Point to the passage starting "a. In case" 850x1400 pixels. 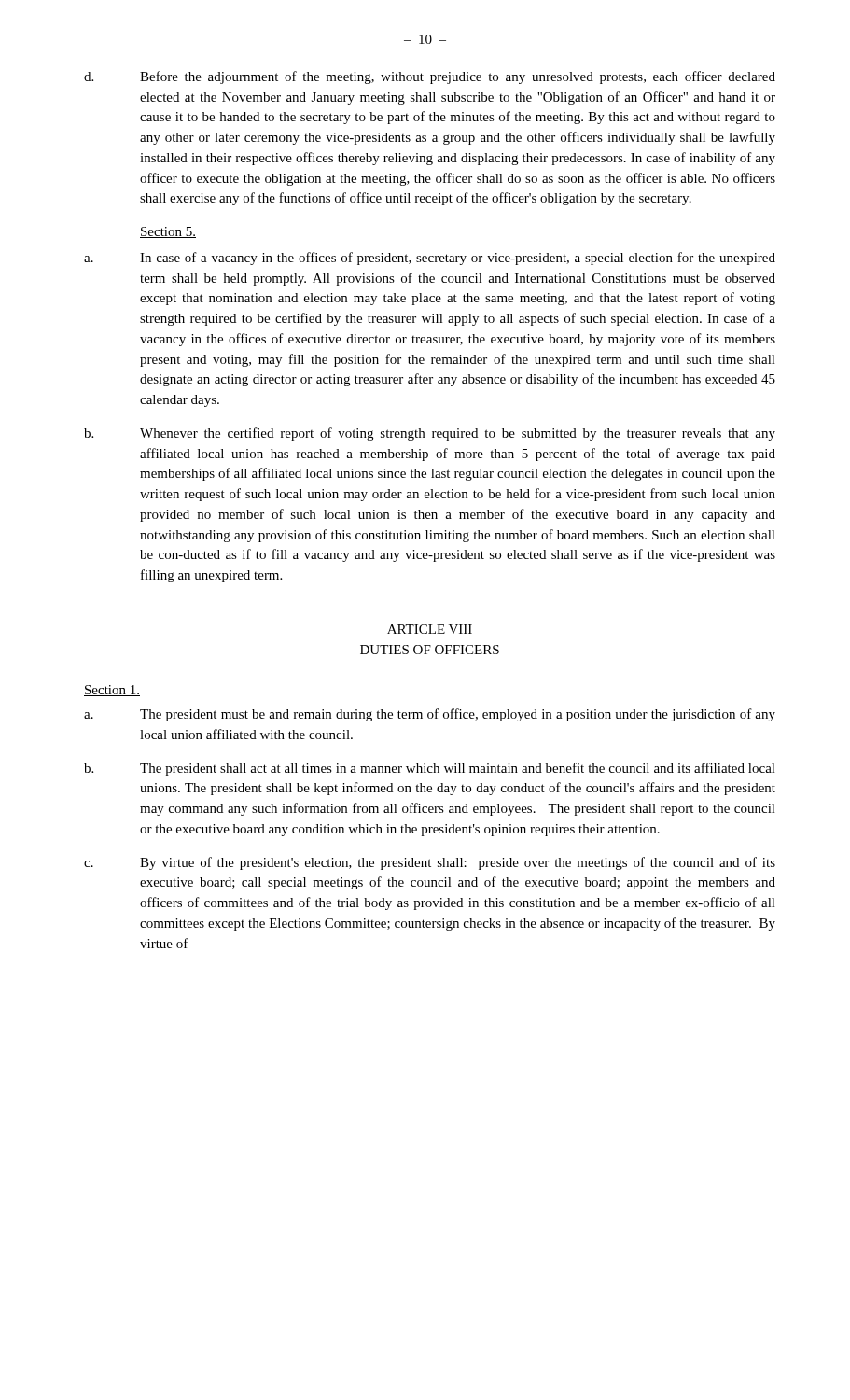[430, 329]
